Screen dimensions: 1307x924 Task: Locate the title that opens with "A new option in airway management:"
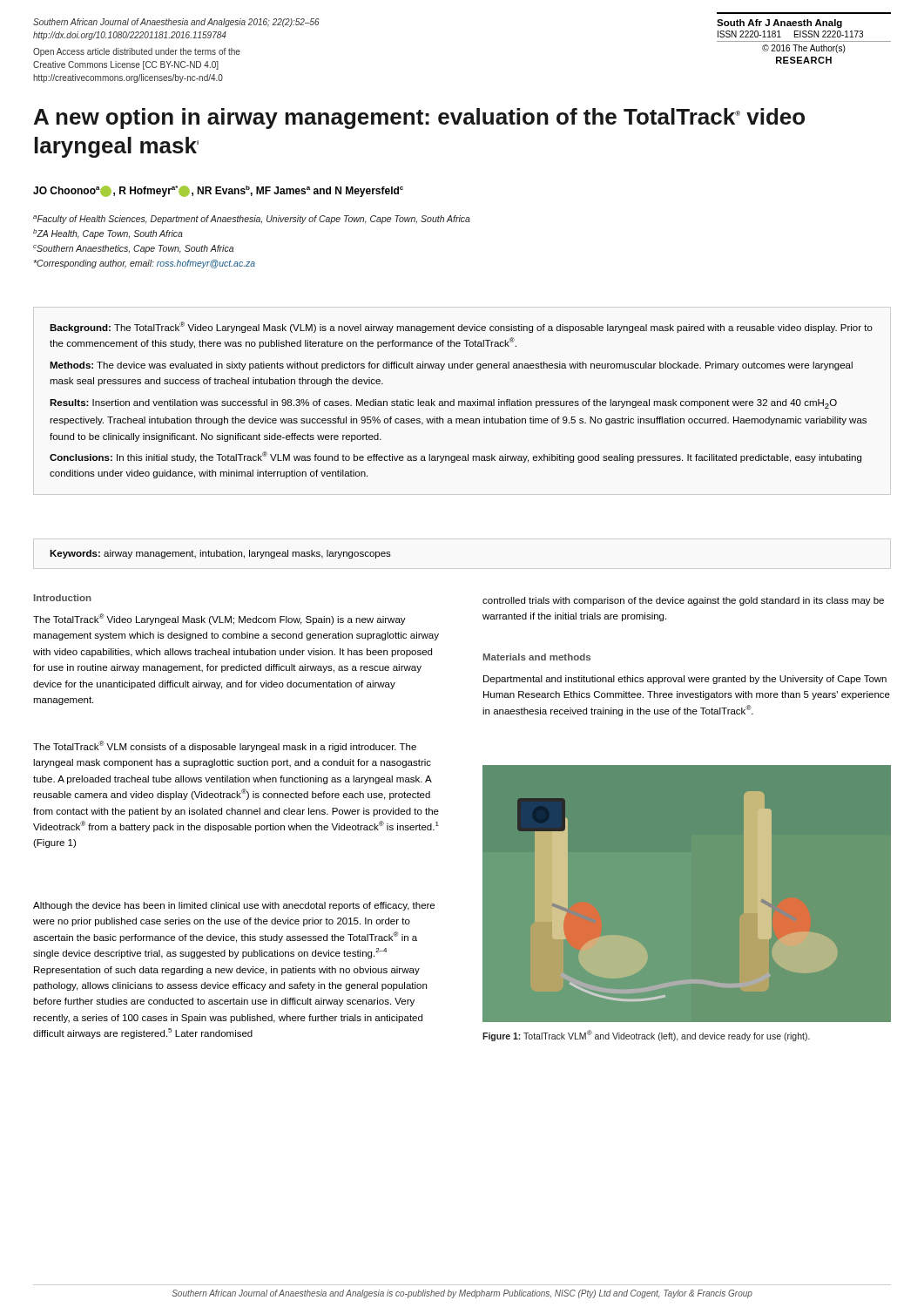coord(419,131)
